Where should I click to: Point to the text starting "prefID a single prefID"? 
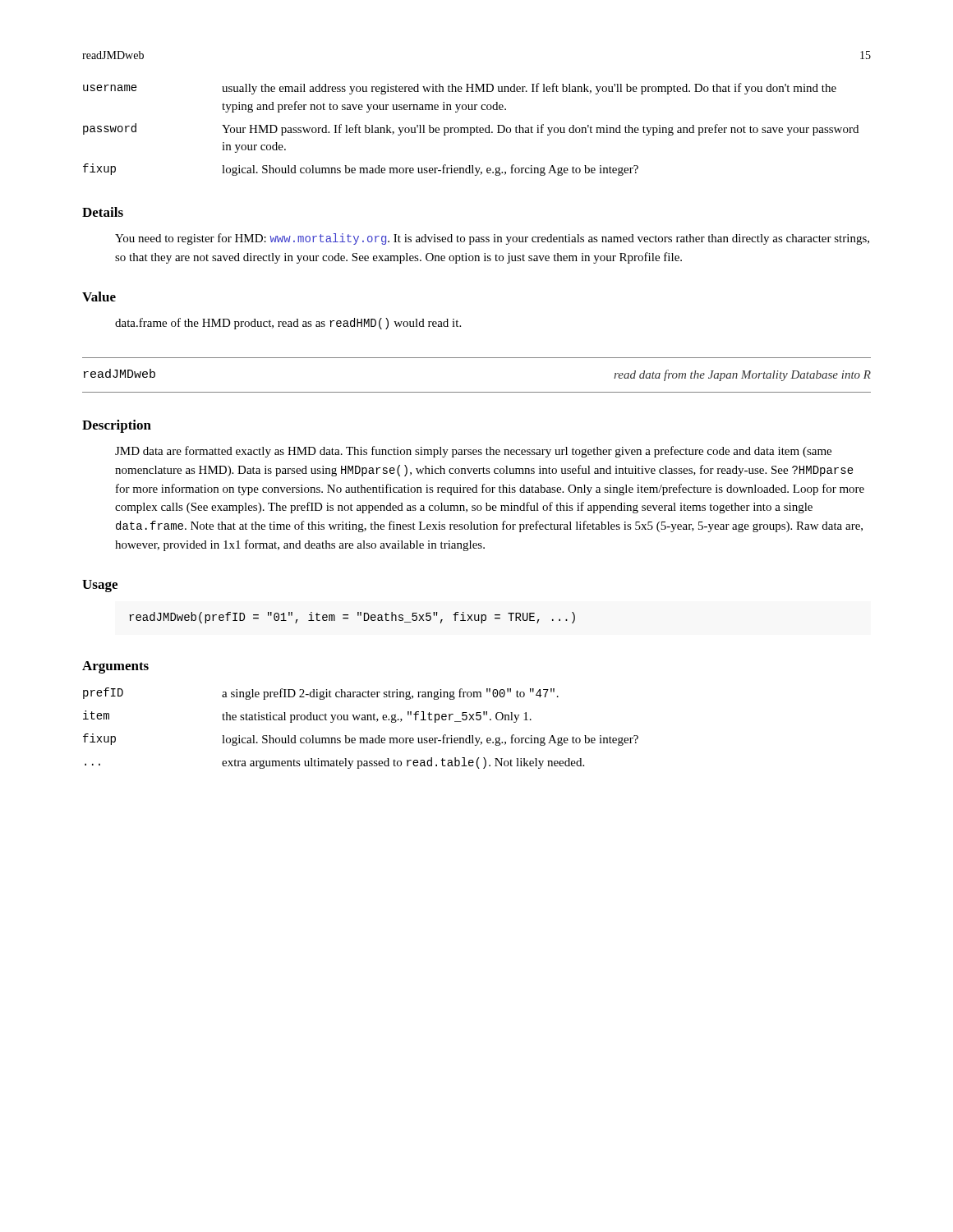pos(476,728)
